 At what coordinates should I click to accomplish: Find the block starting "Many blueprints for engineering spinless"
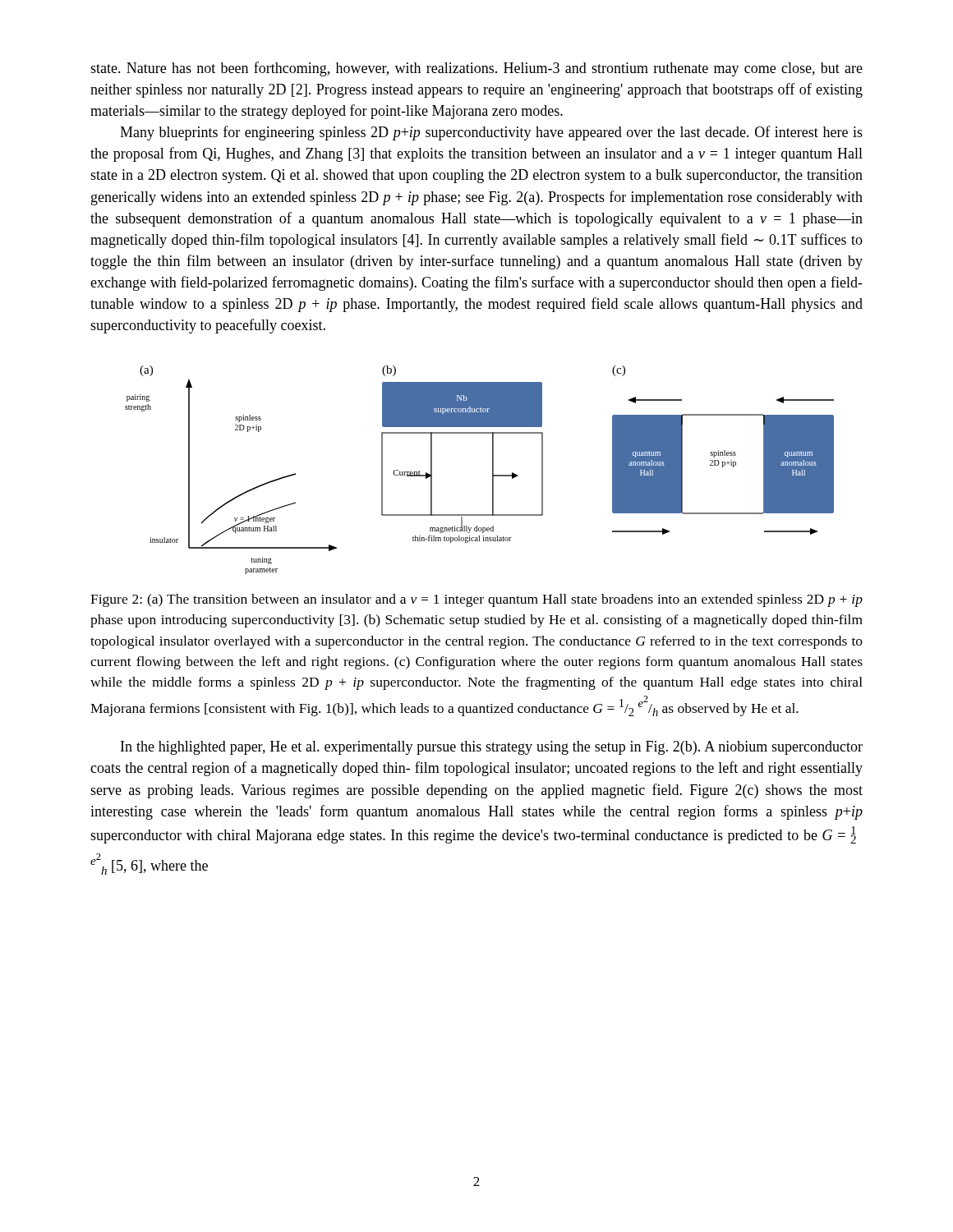[x=476, y=229]
